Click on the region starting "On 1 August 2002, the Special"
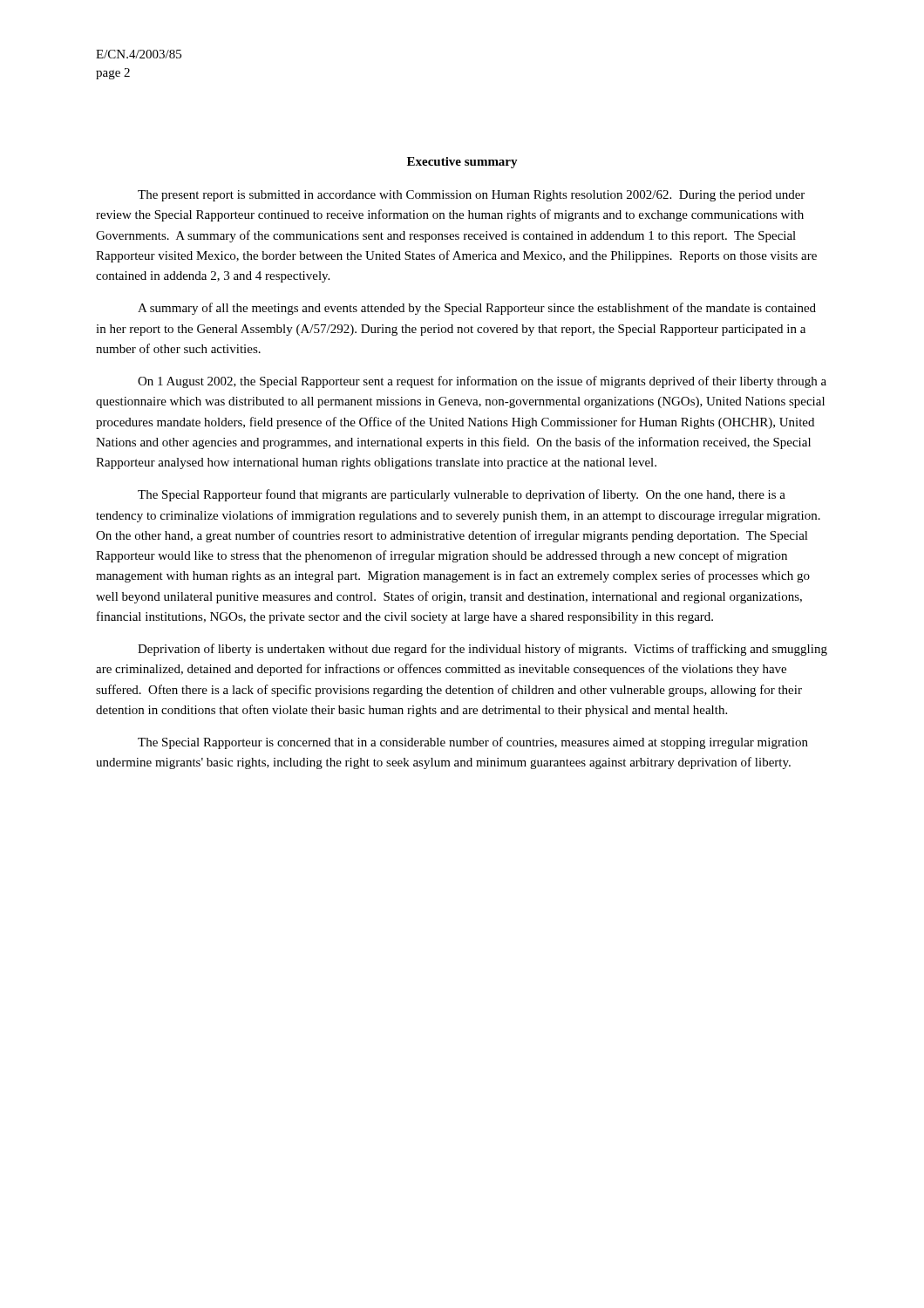Screen dimensions: 1308x924 462,422
